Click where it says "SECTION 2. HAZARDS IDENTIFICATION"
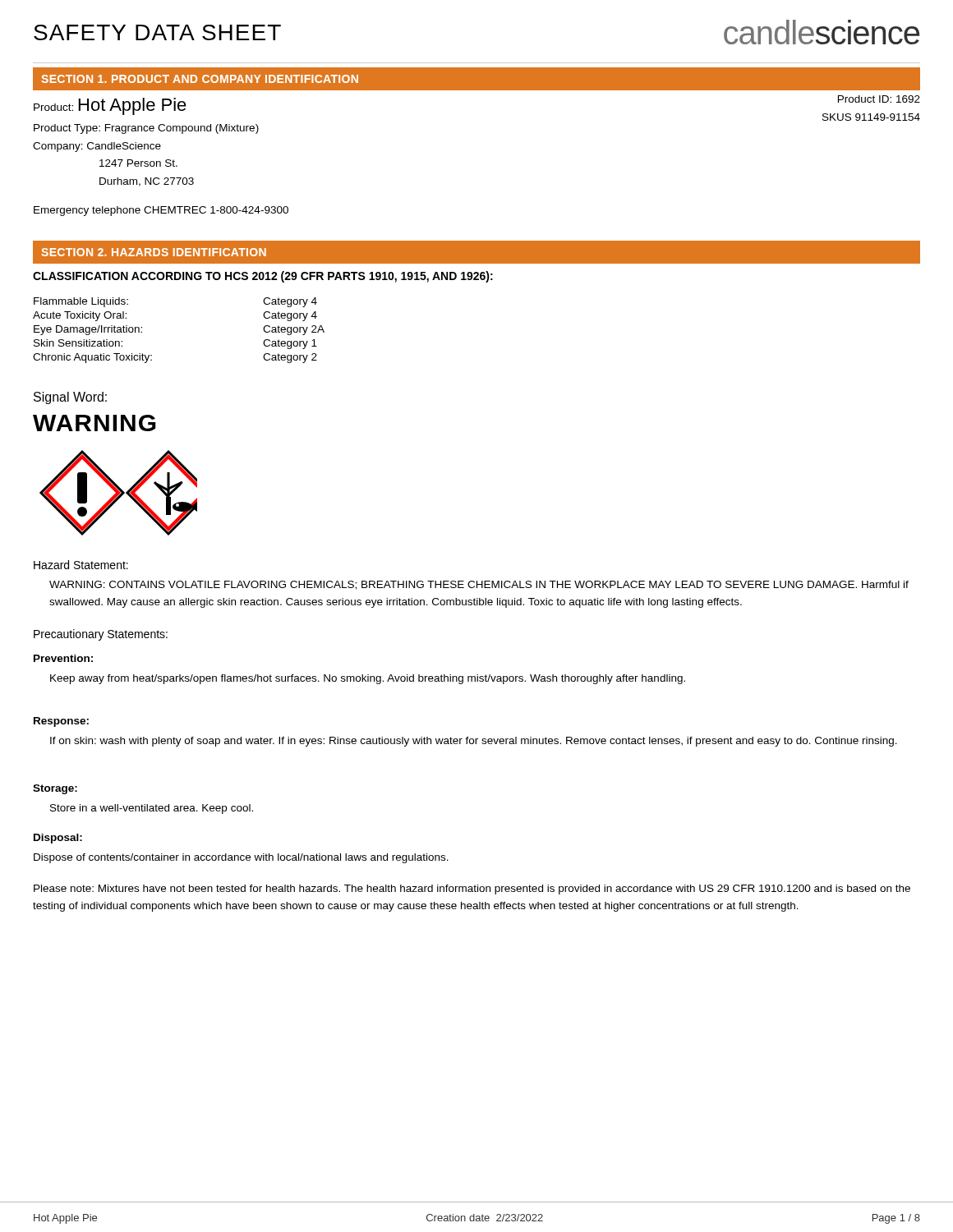Image resolution: width=953 pixels, height=1232 pixels. tap(154, 252)
